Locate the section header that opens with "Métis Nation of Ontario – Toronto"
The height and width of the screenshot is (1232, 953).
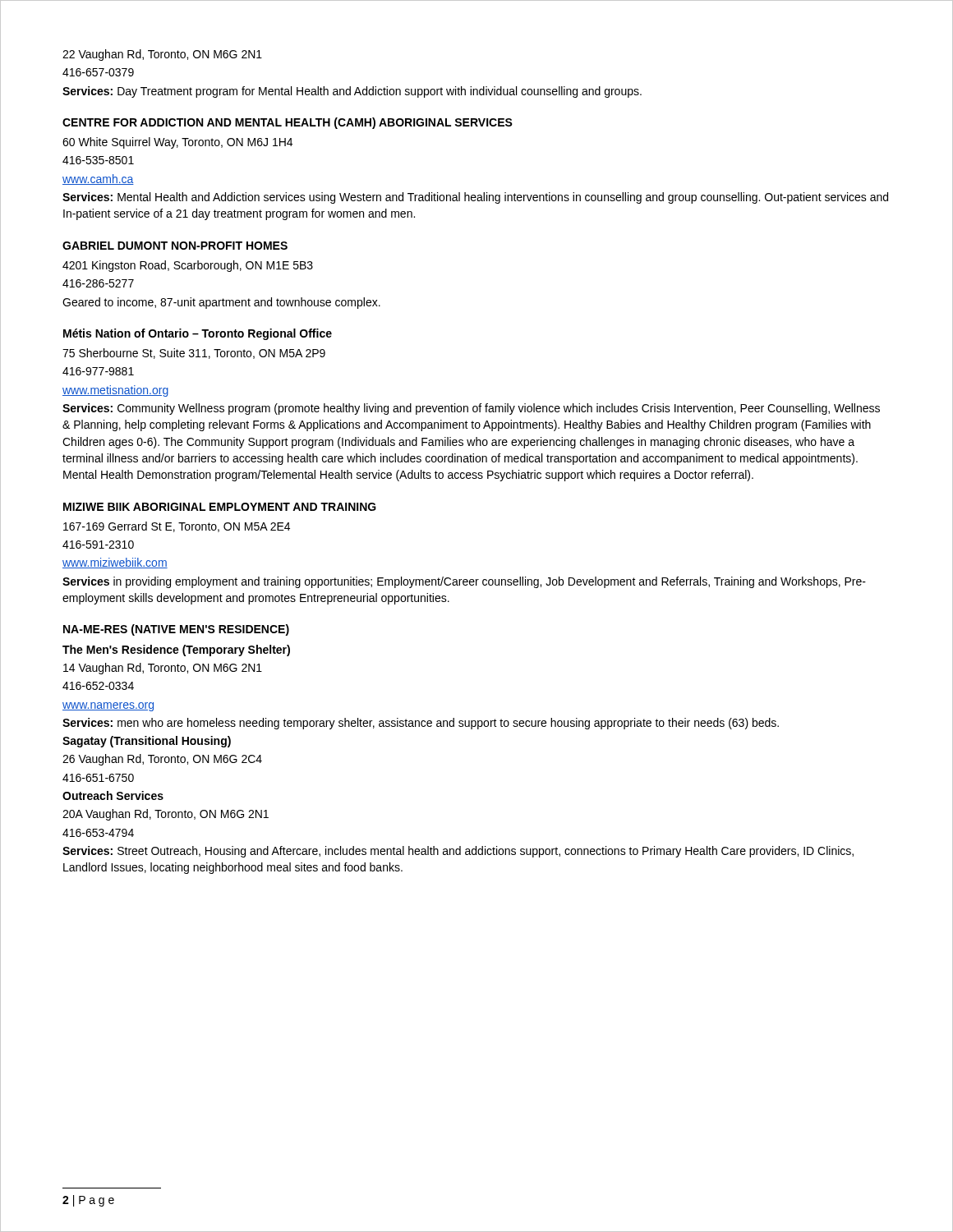point(198,334)
